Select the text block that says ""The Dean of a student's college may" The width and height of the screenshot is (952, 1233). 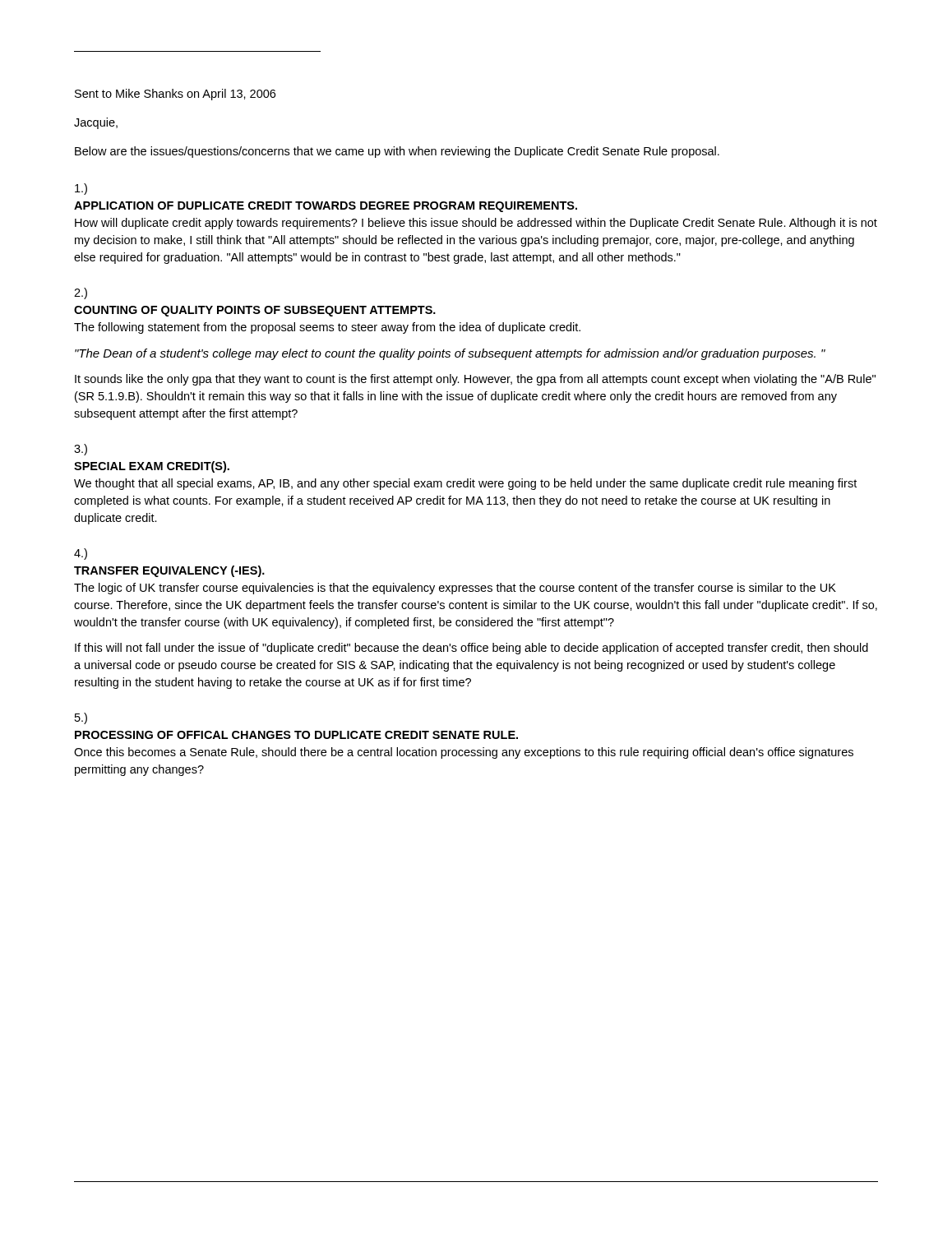449,353
